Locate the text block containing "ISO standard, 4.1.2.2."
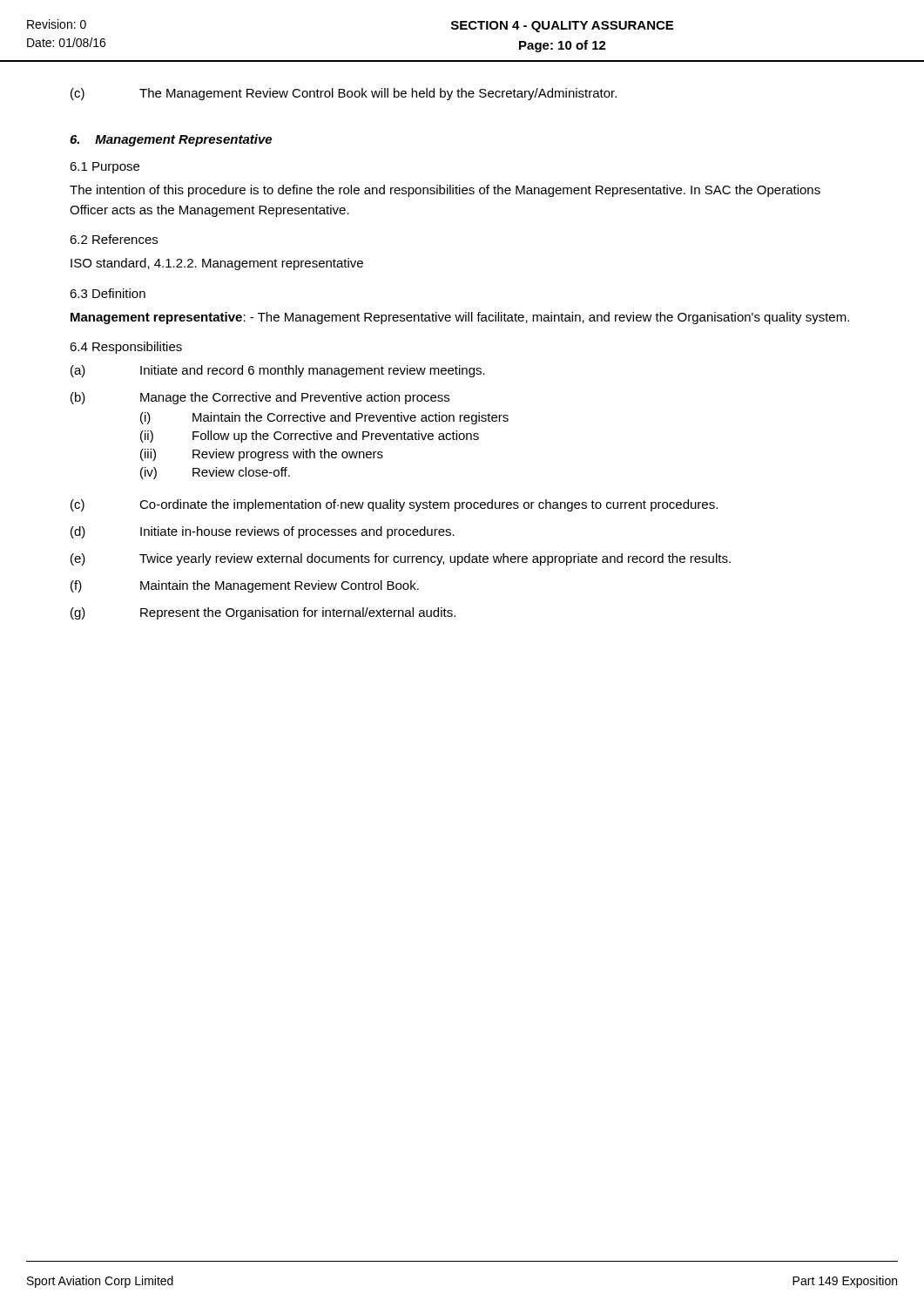 [217, 264]
